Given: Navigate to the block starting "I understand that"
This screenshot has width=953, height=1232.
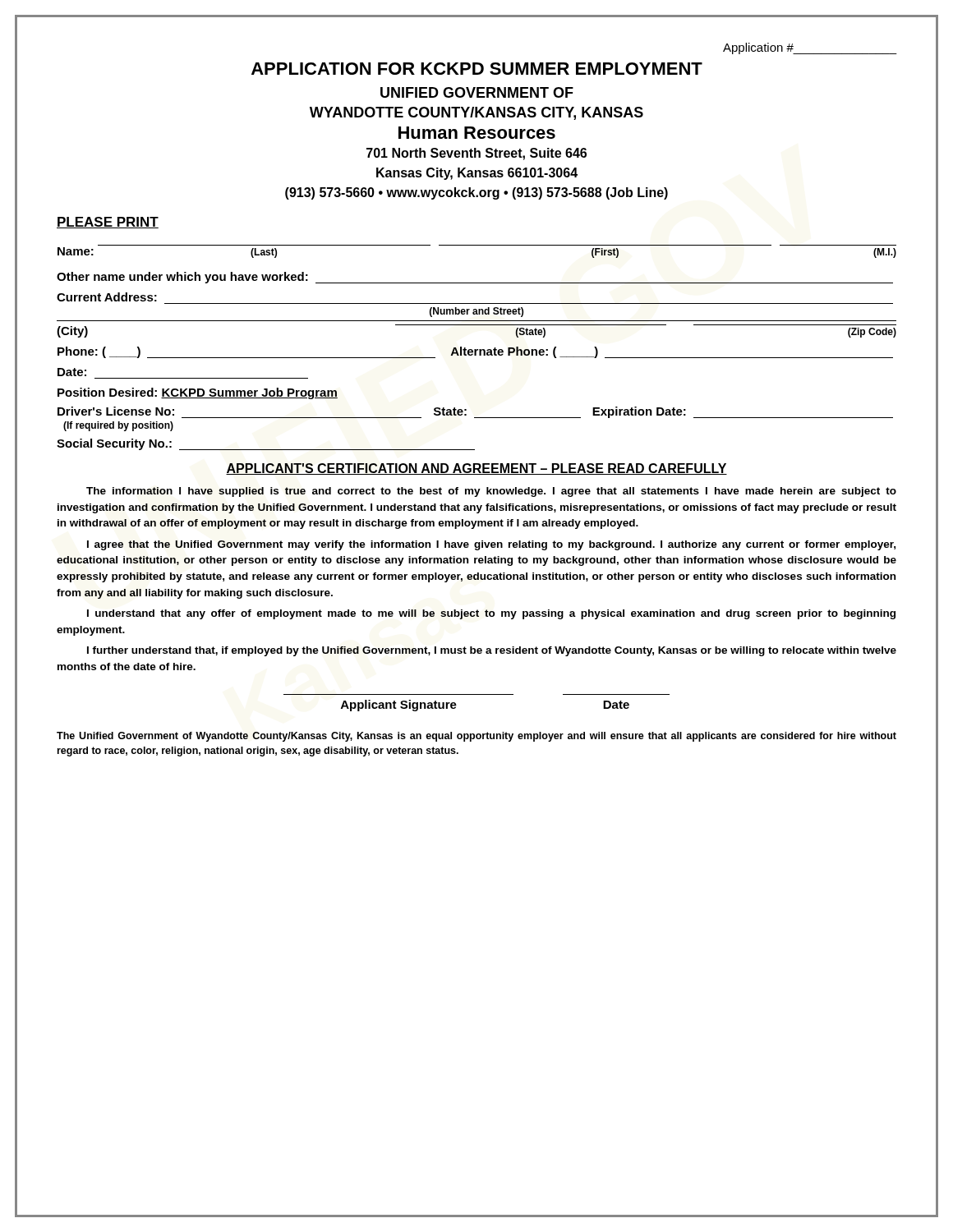Looking at the screenshot, I should tap(476, 621).
